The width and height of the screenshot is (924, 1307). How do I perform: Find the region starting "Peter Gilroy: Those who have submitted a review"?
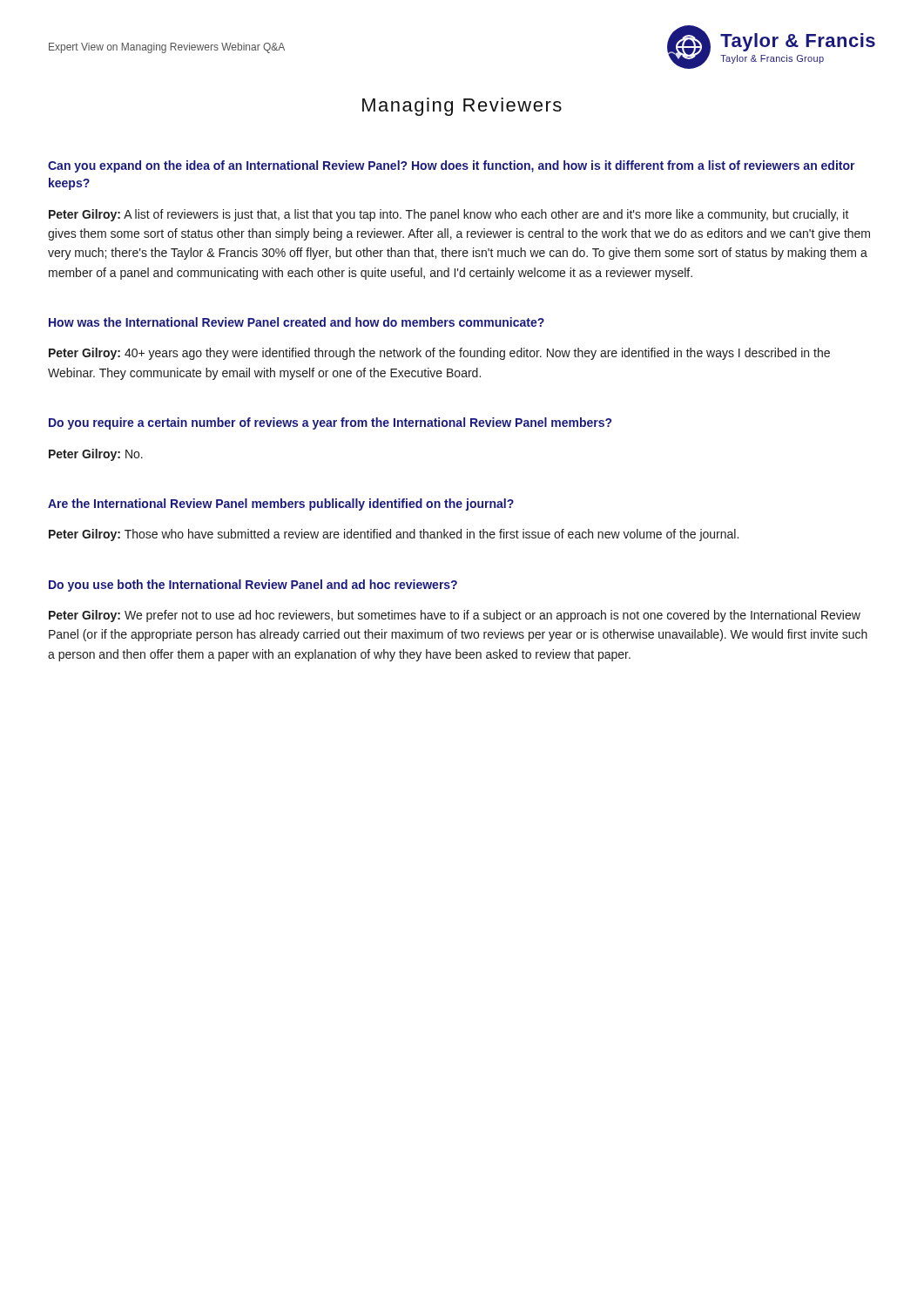[394, 534]
